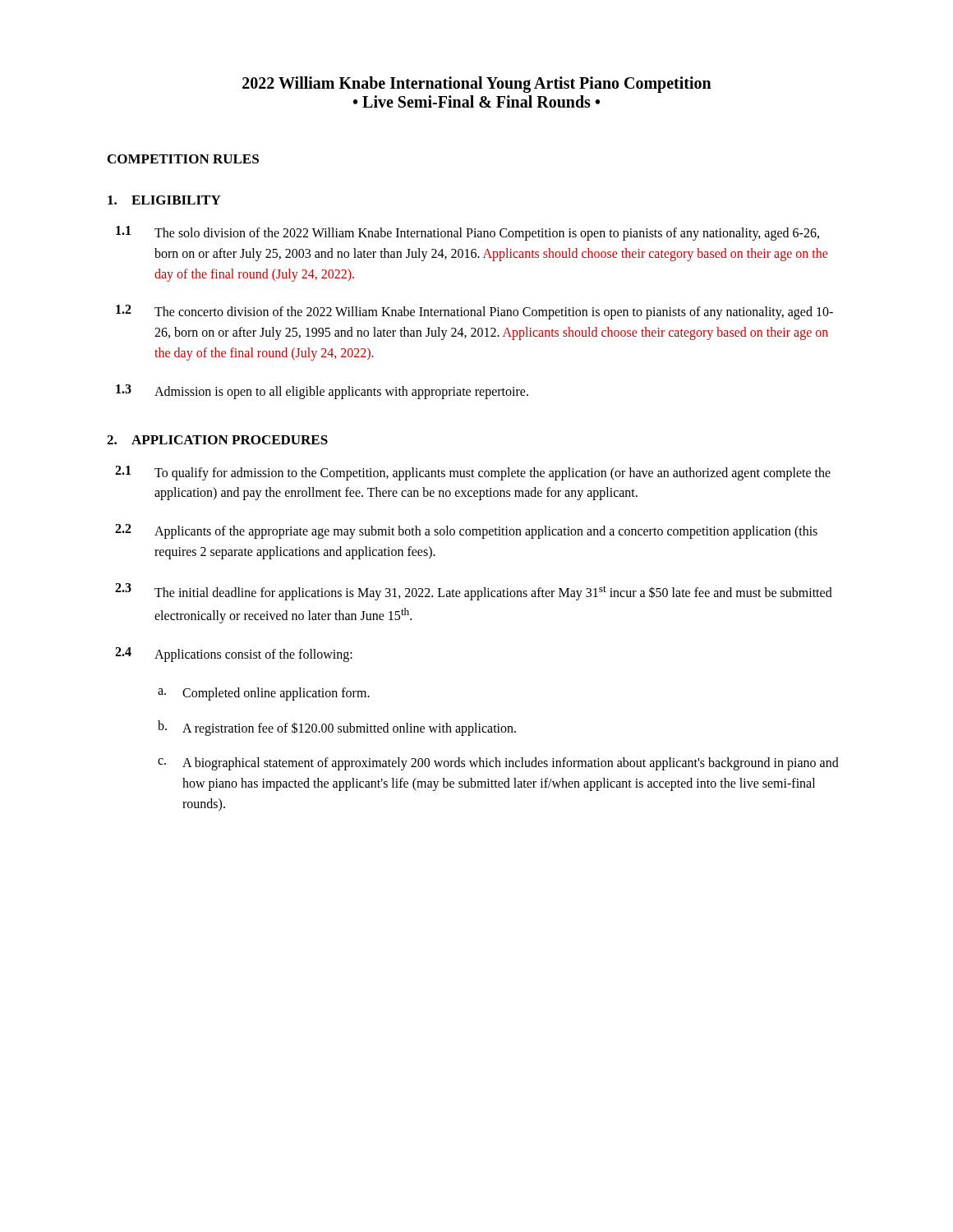Find the section header containing "1. ELIGIBILITY"
Image resolution: width=953 pixels, height=1232 pixels.
tap(164, 200)
